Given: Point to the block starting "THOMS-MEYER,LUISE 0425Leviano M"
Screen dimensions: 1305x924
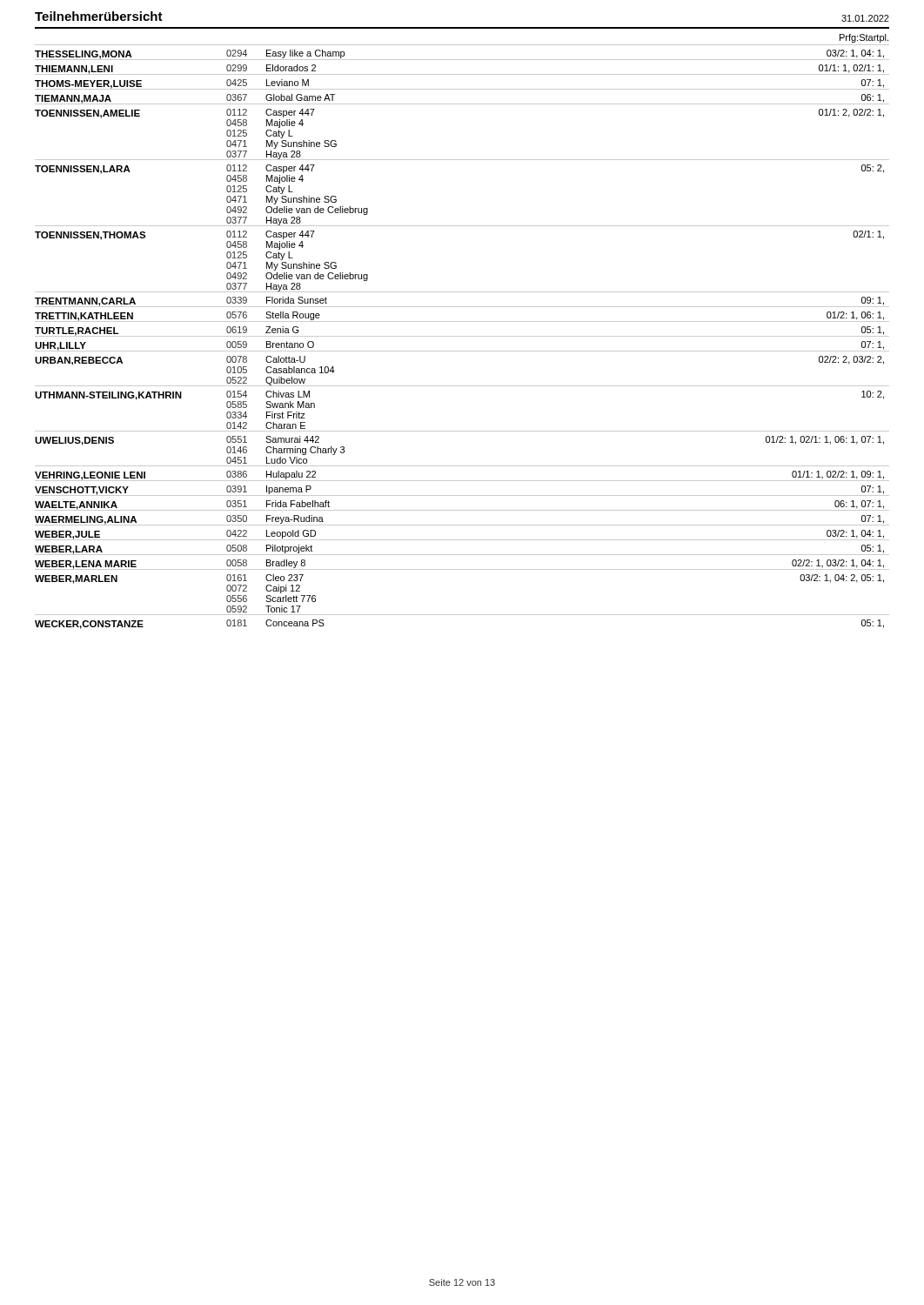Looking at the screenshot, I should coord(462,82).
